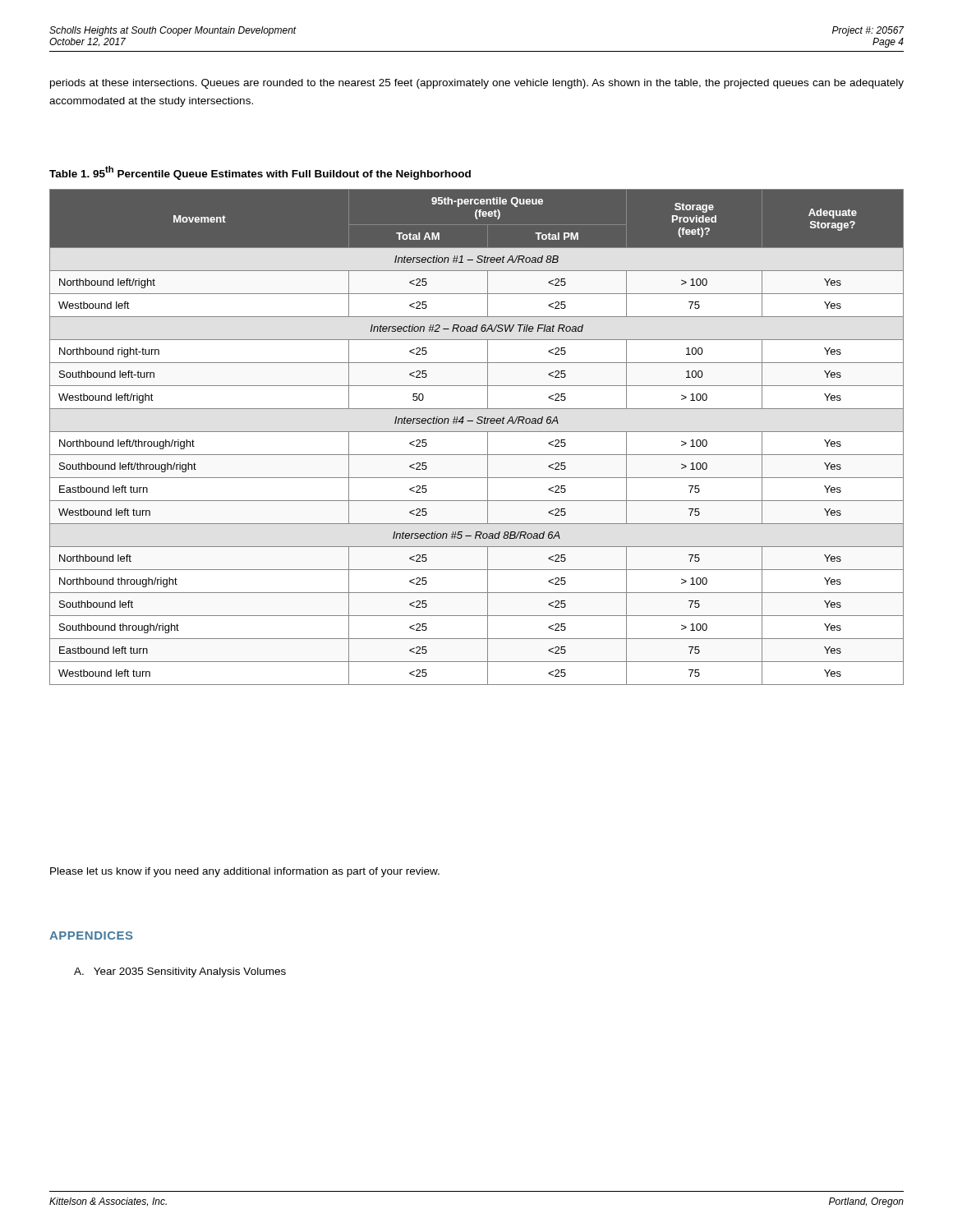Screen dimensions: 1232x953
Task: Find the block starting "periods at these intersections."
Action: click(x=476, y=91)
